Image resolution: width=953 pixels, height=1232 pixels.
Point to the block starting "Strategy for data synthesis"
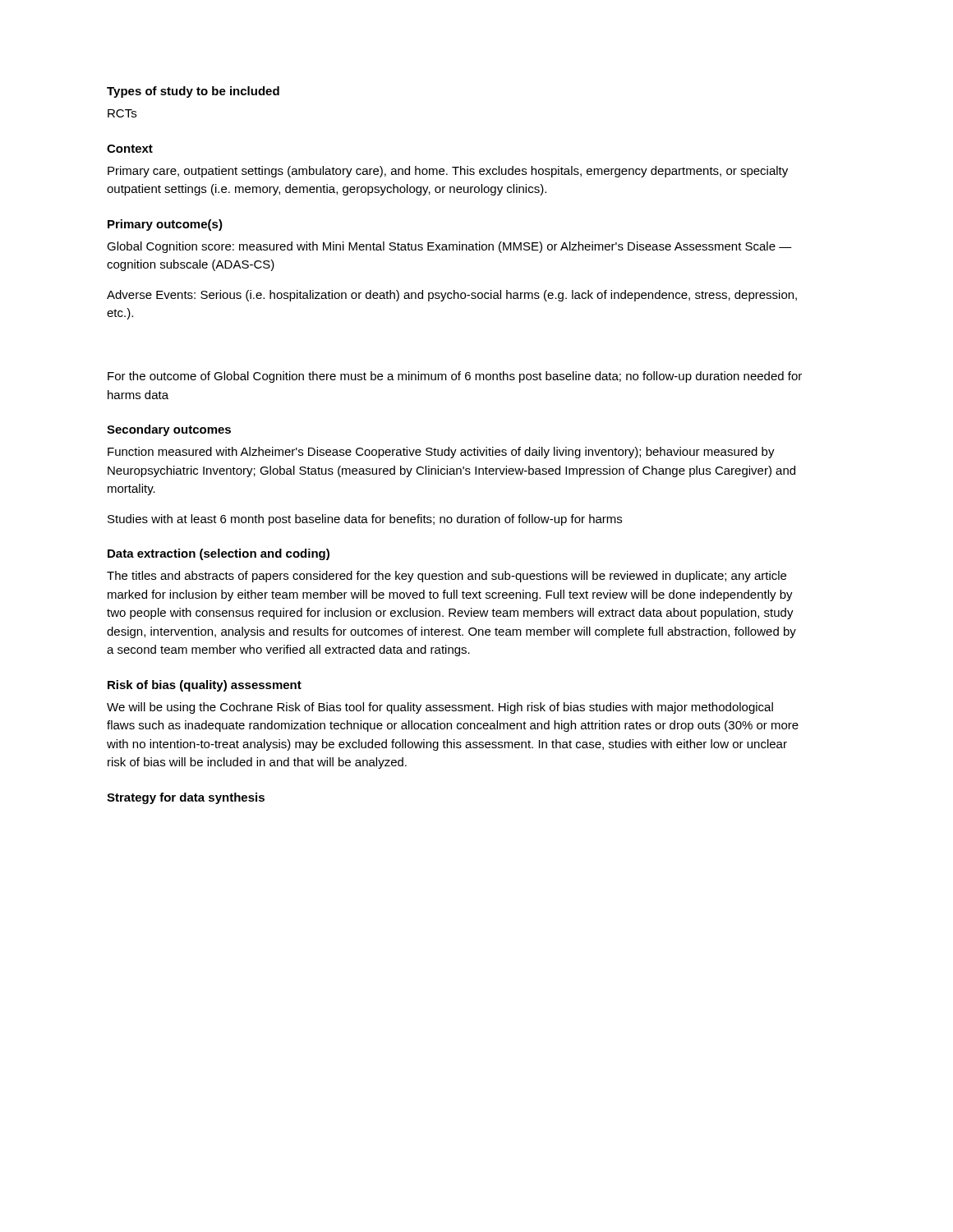(x=186, y=797)
